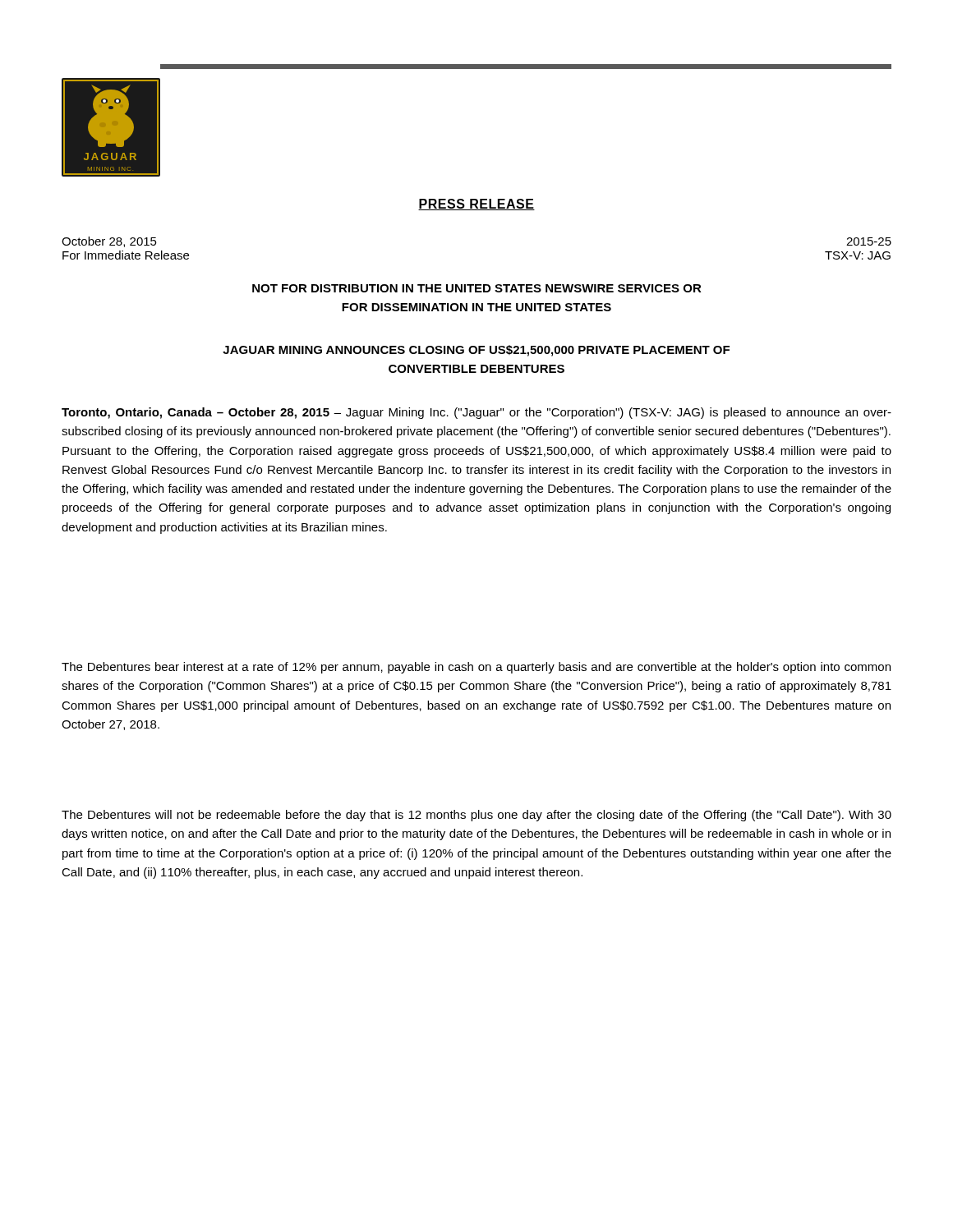The image size is (953, 1232).
Task: Select the element starting "NOT FOR DISTRIBUTION IN"
Action: pos(476,298)
